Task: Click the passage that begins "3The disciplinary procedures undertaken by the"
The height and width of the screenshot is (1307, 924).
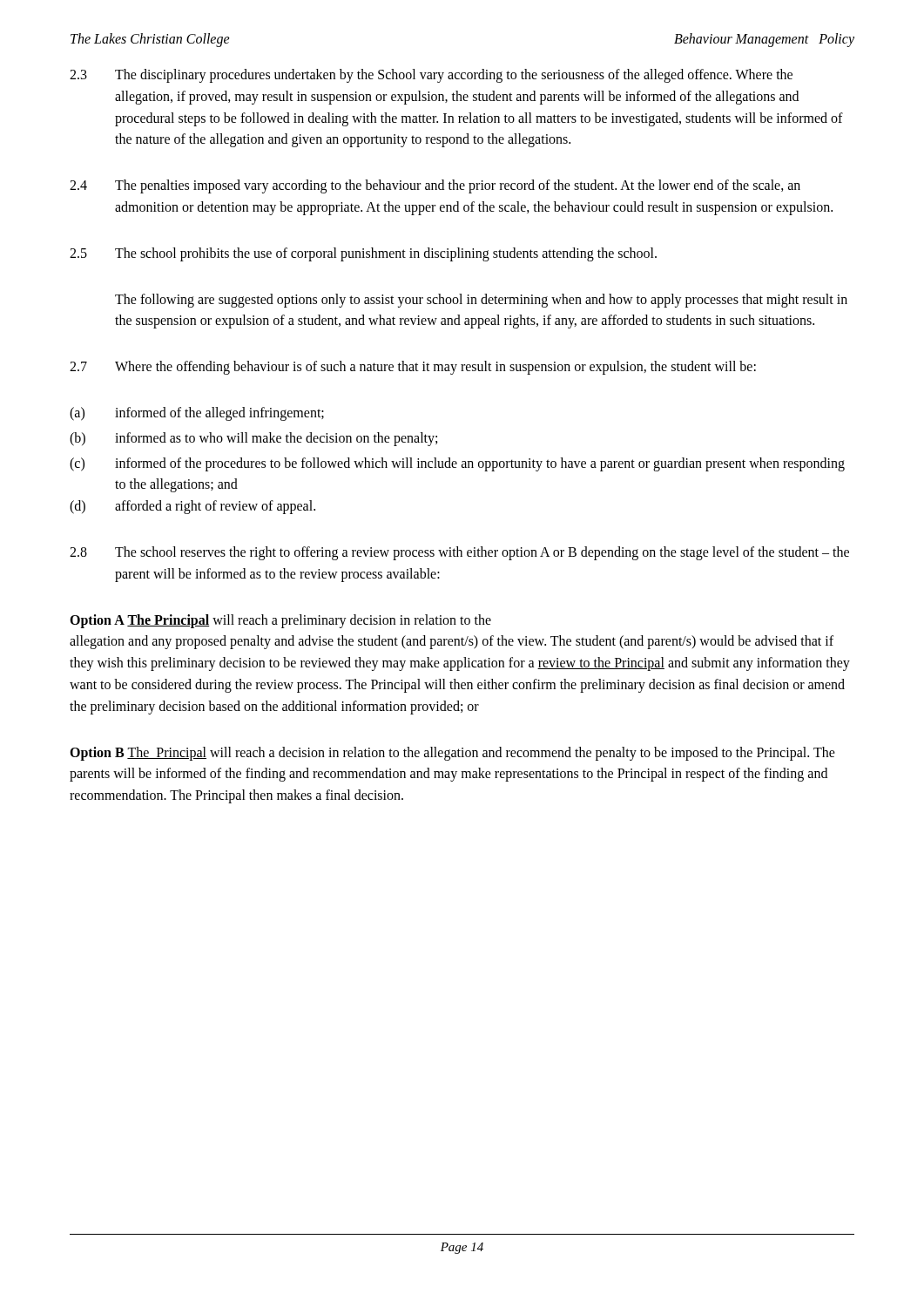Action: tap(460, 108)
